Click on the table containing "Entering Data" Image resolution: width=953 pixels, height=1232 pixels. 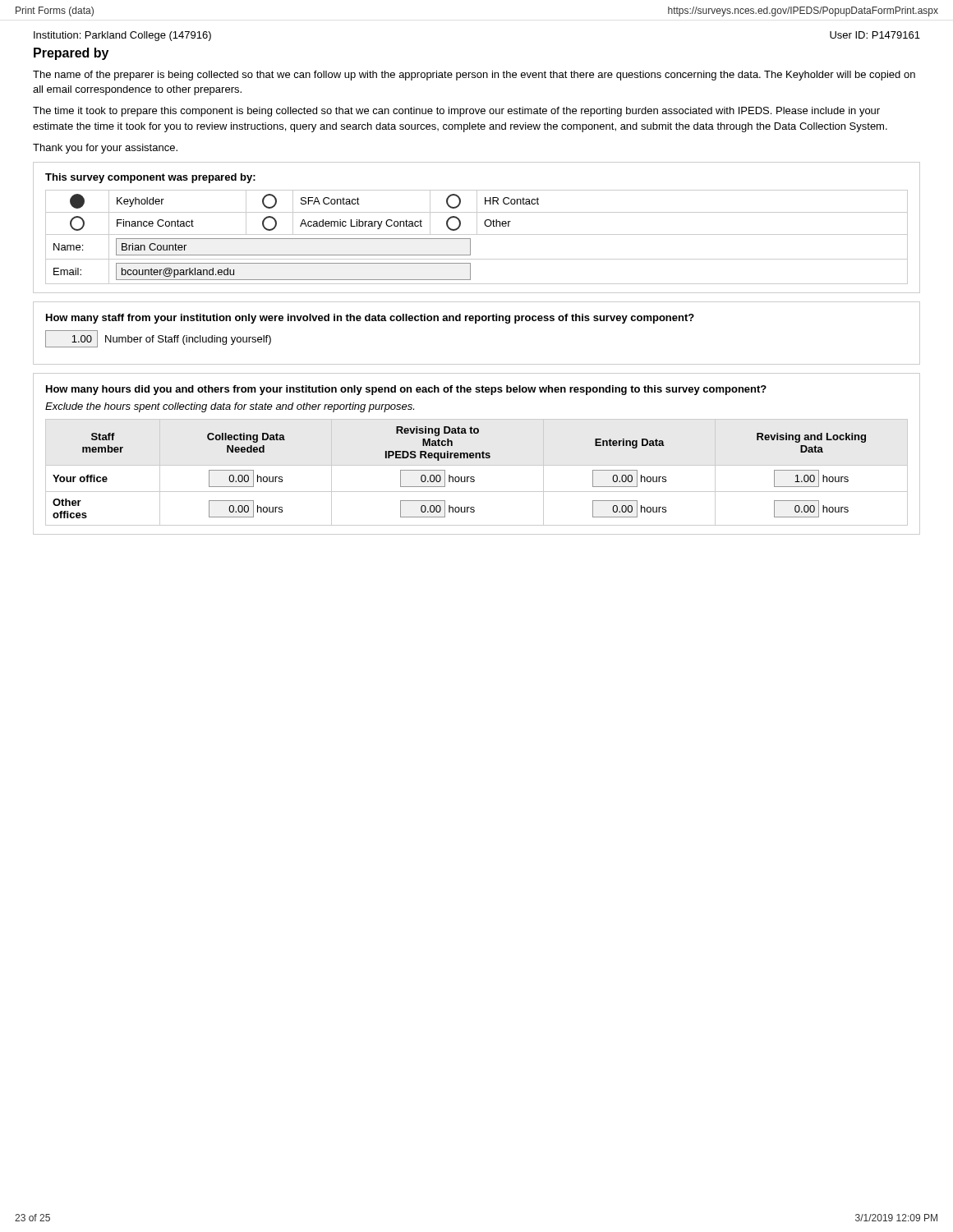(x=476, y=454)
